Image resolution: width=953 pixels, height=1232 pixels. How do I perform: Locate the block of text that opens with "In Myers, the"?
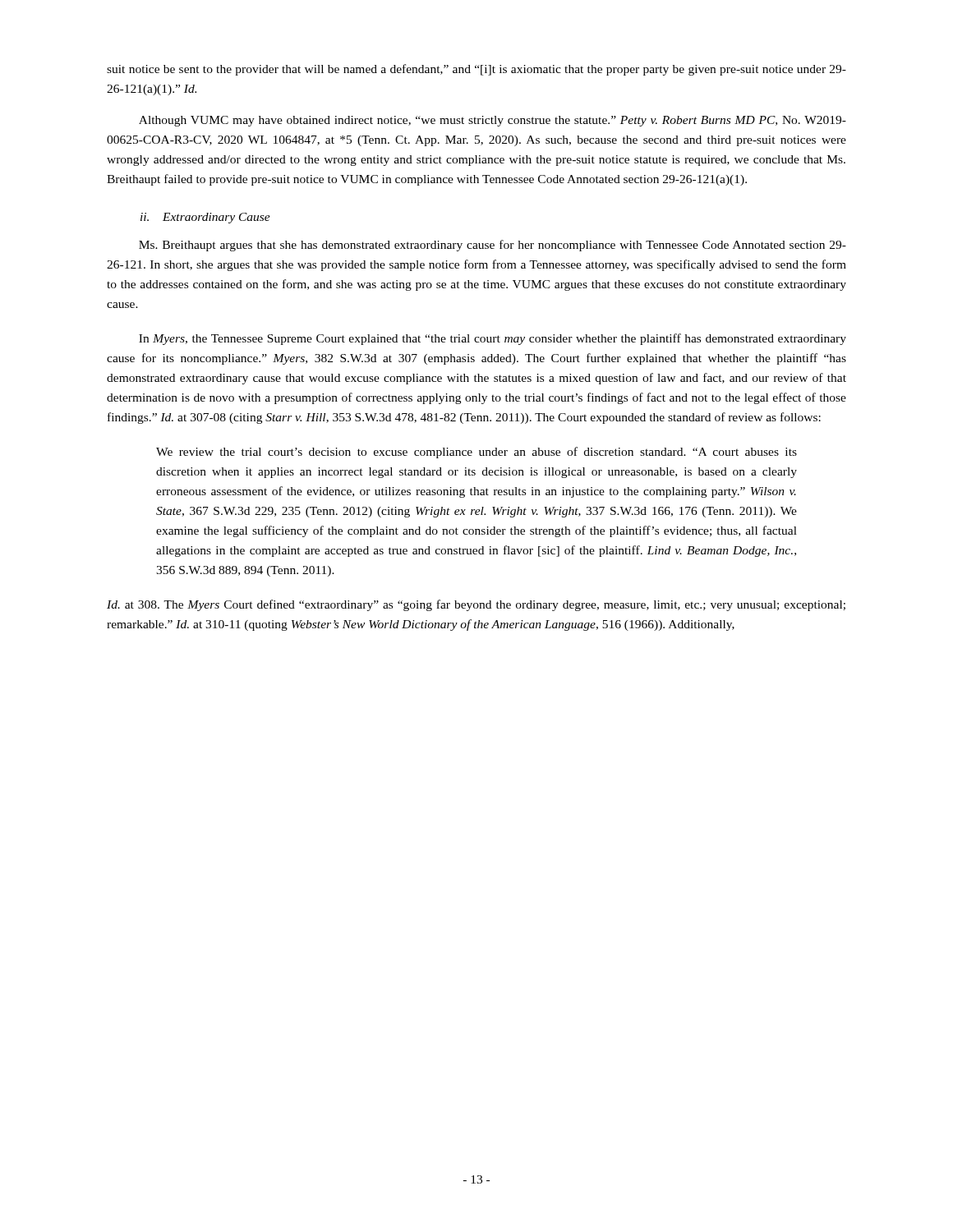point(476,378)
